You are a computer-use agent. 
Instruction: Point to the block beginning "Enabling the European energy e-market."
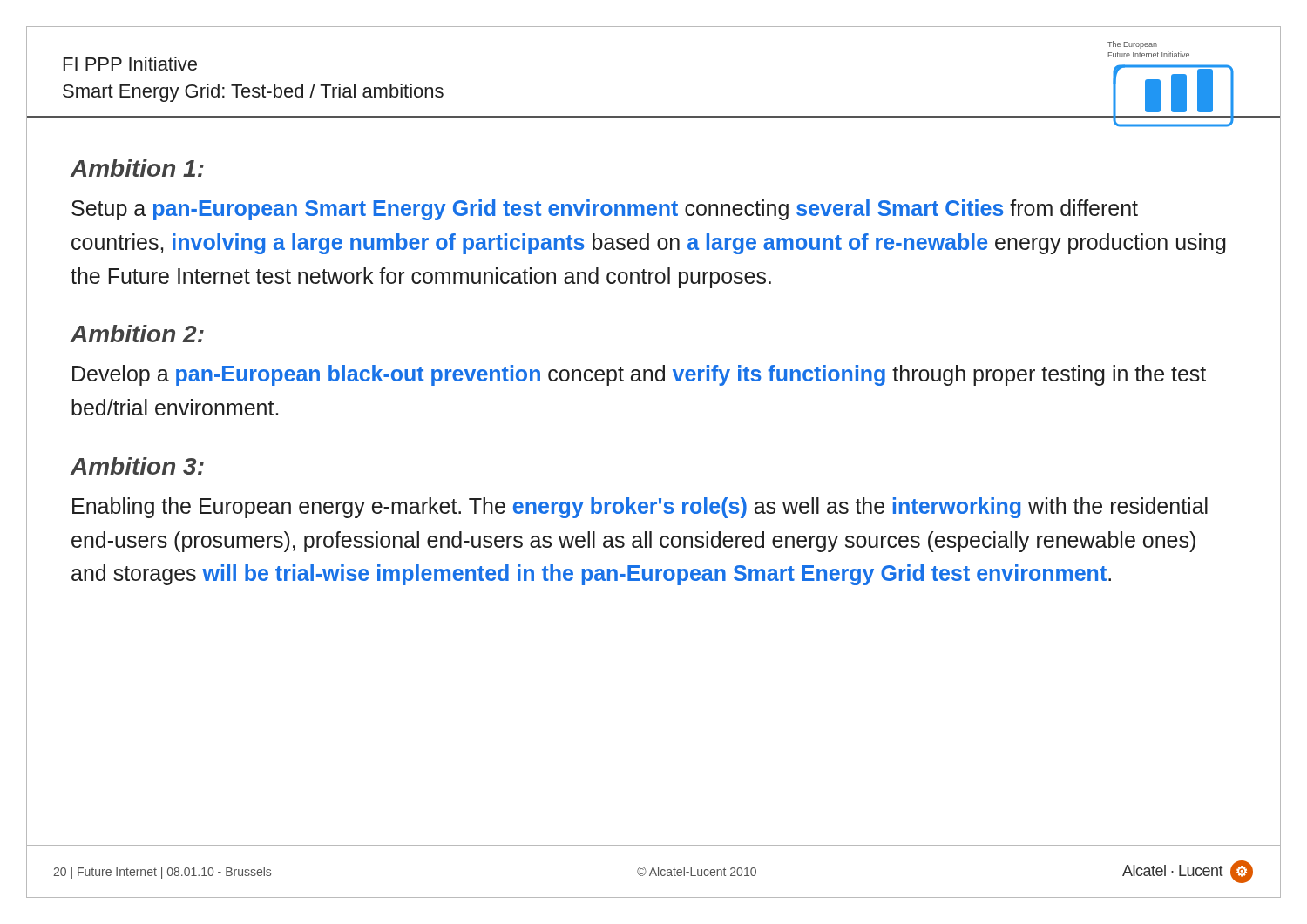(640, 540)
